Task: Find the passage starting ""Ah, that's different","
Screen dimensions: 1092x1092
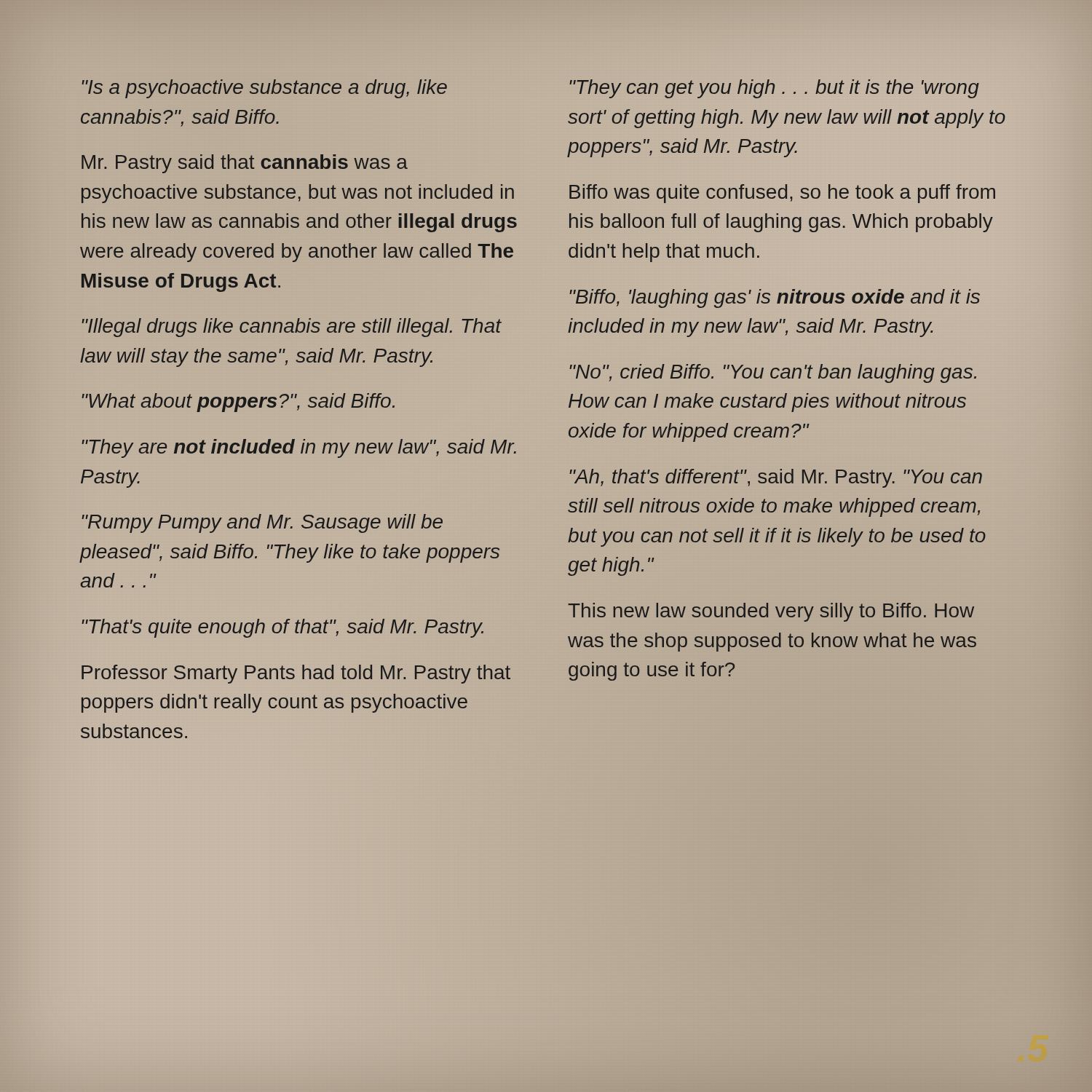Action: pyautogui.click(x=777, y=520)
